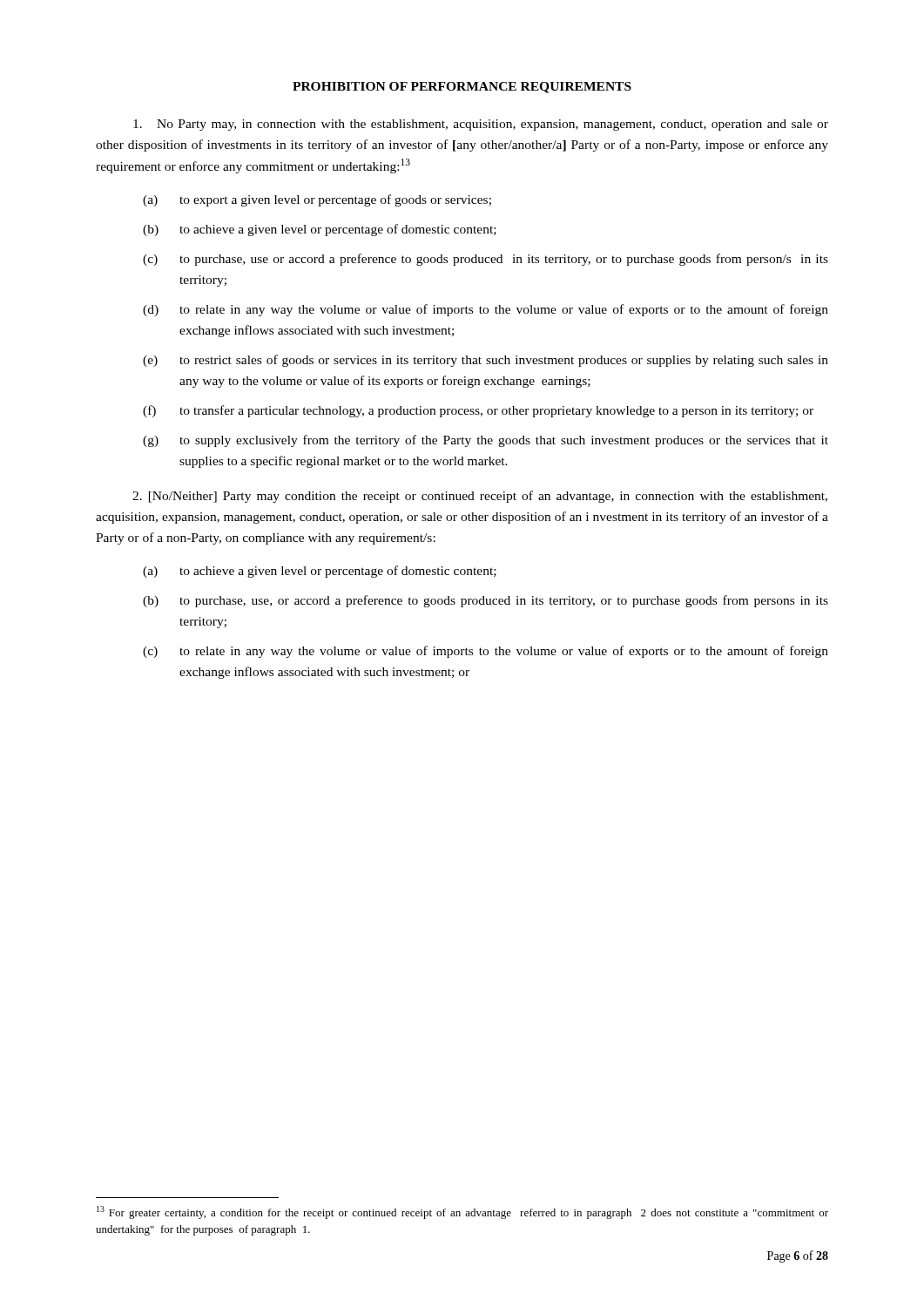
Task: Click on the element starting "No Party may, in"
Action: tap(462, 145)
